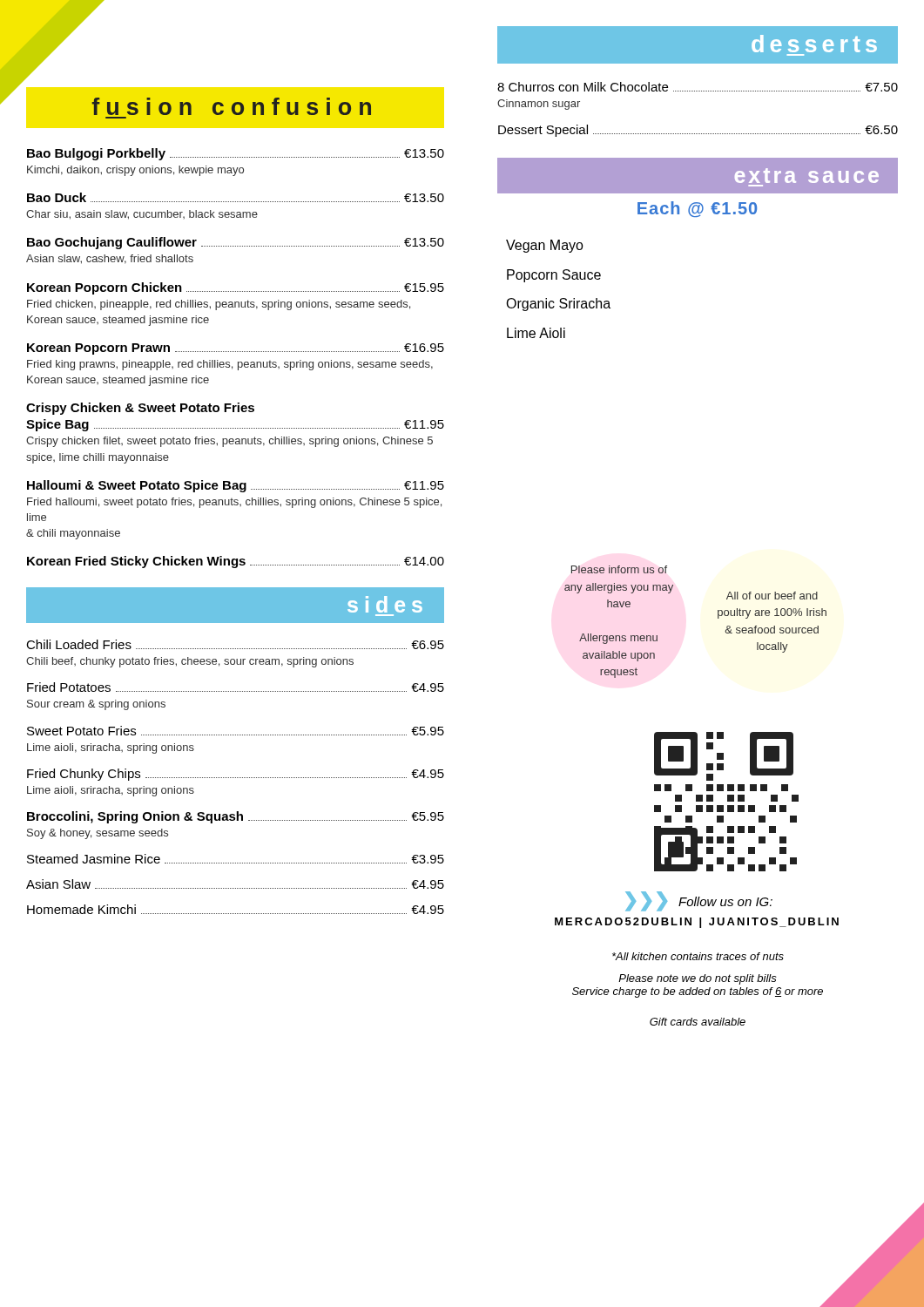
Task: Where is the passage that starts "Fried Chunky Chips €4.95 Lime aioli,"?
Action: point(235,782)
